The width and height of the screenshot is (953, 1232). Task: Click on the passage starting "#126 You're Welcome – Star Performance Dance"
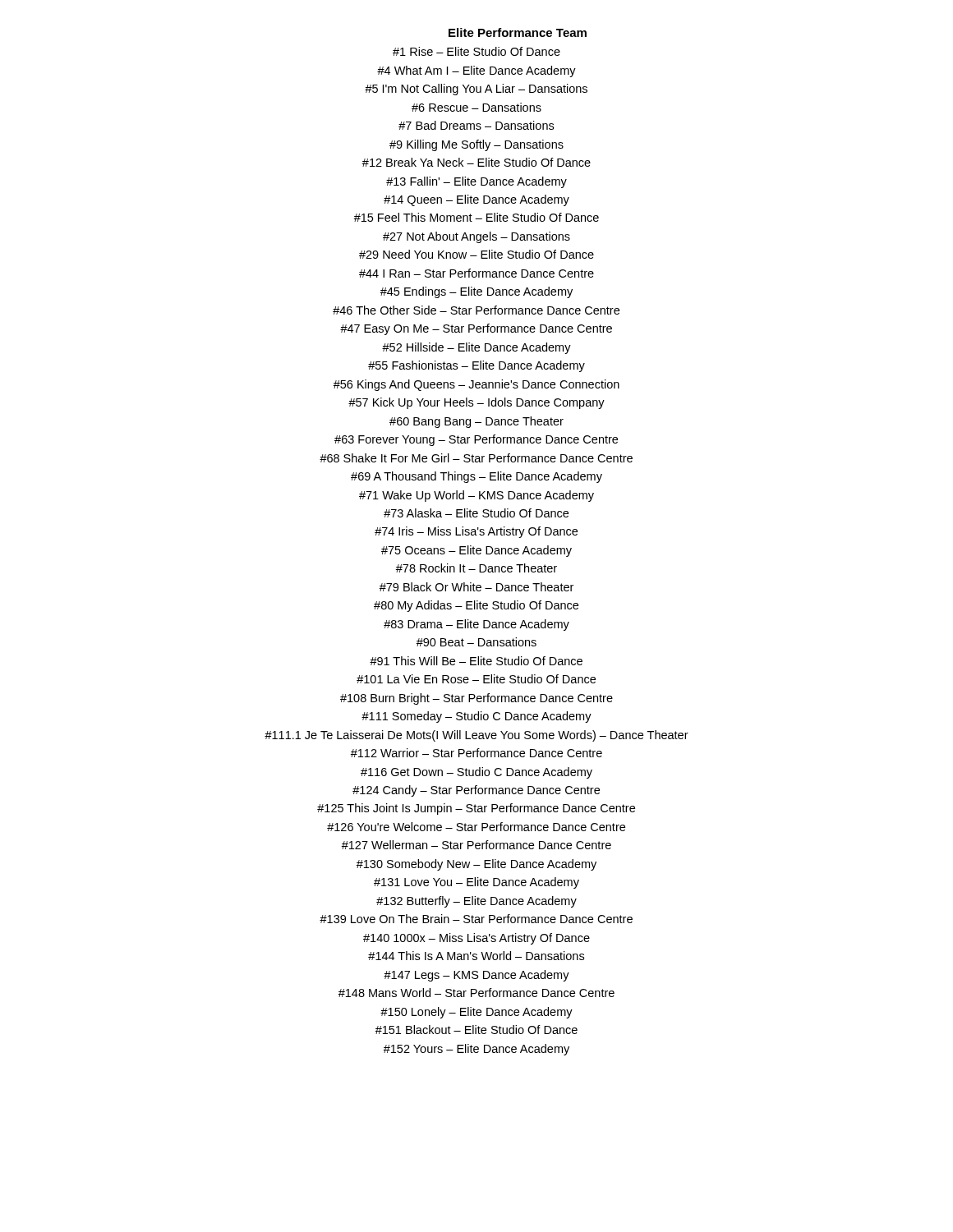coord(476,827)
